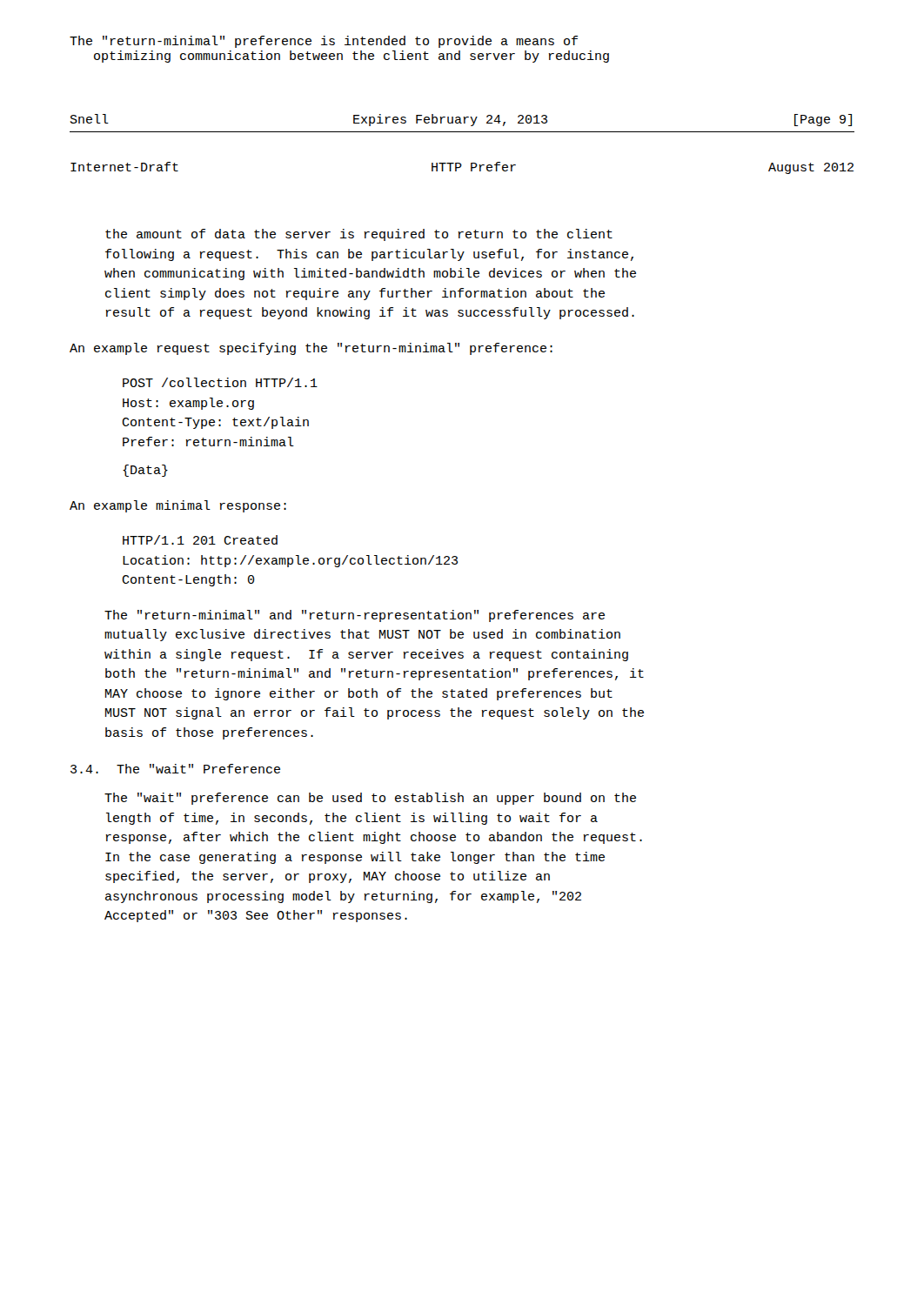Navigate to the passage starting "3.4. The "wait" Preference"
Viewport: 924px width, 1305px height.
point(175,770)
